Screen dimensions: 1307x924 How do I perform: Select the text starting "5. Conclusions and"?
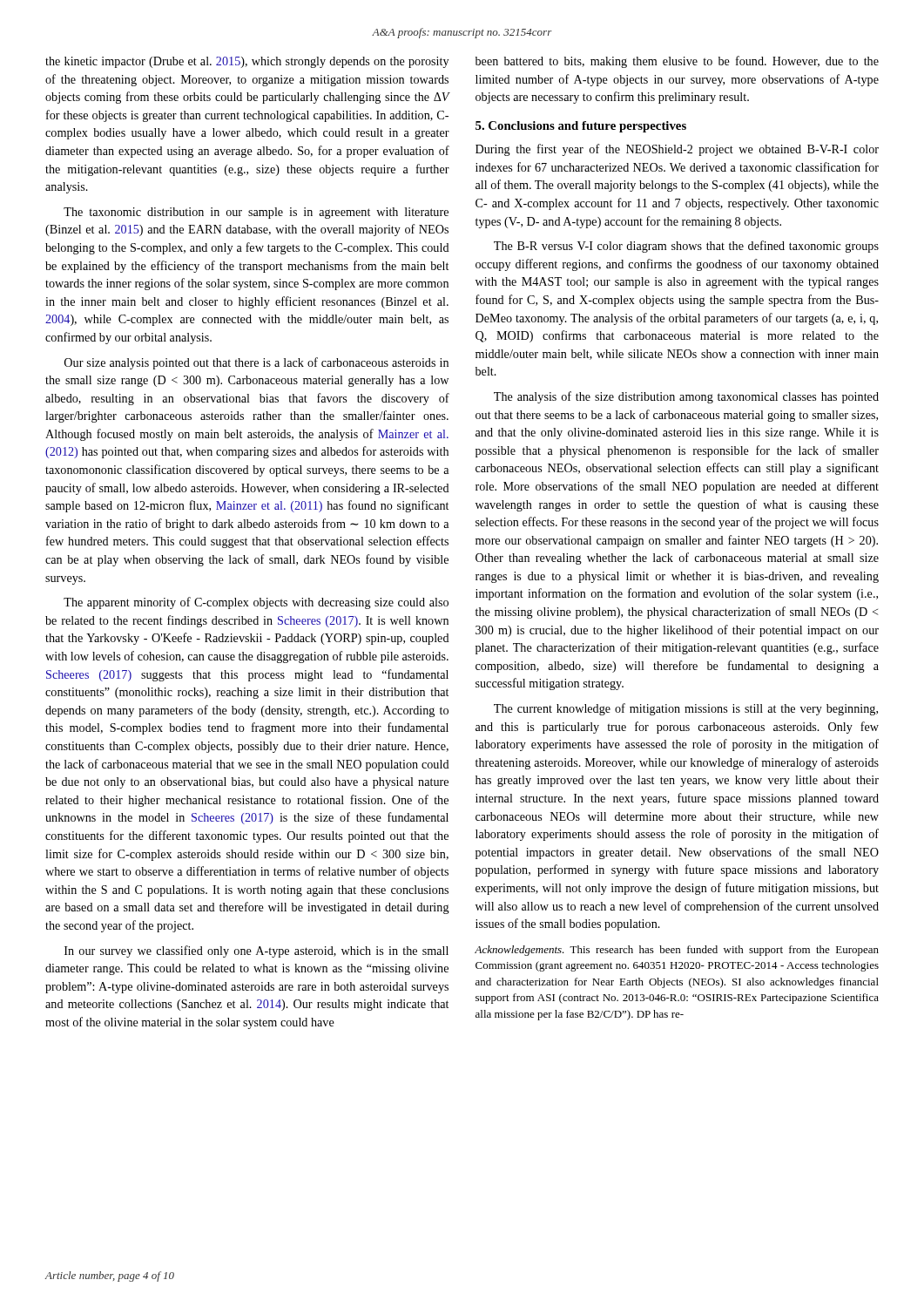677,126
